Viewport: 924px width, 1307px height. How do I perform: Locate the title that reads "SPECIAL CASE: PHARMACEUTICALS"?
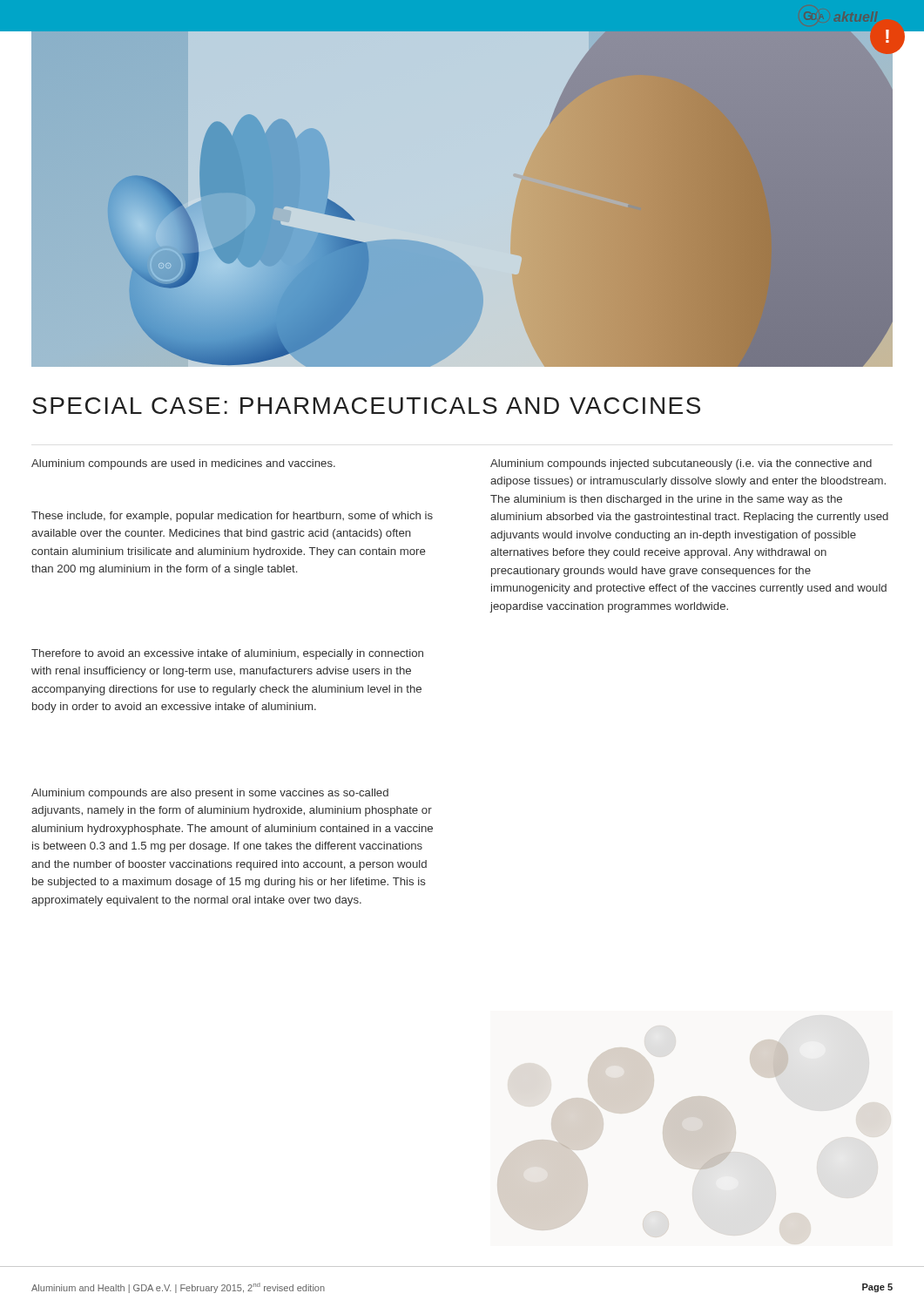point(462,404)
